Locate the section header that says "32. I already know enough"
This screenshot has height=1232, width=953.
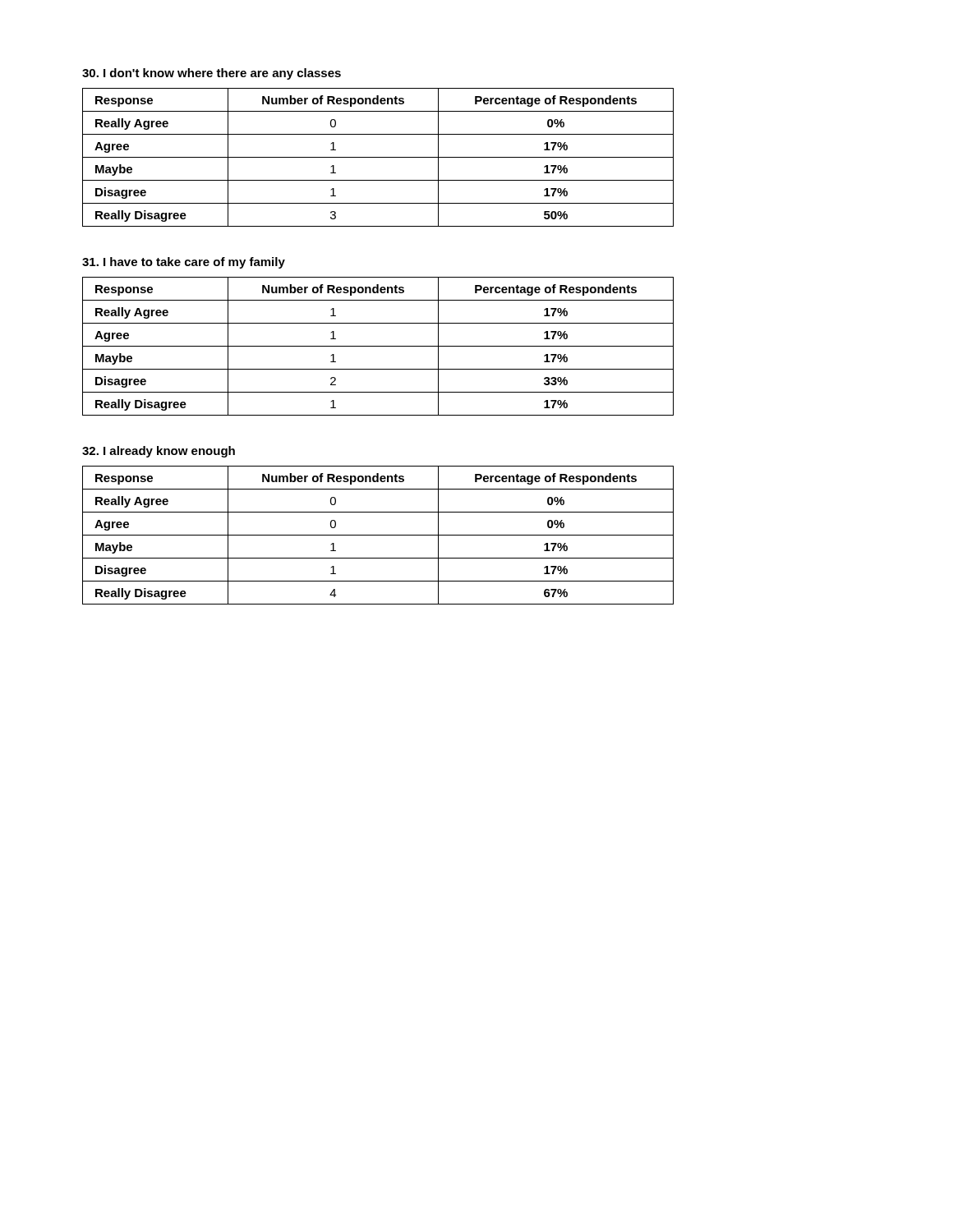[159, 450]
